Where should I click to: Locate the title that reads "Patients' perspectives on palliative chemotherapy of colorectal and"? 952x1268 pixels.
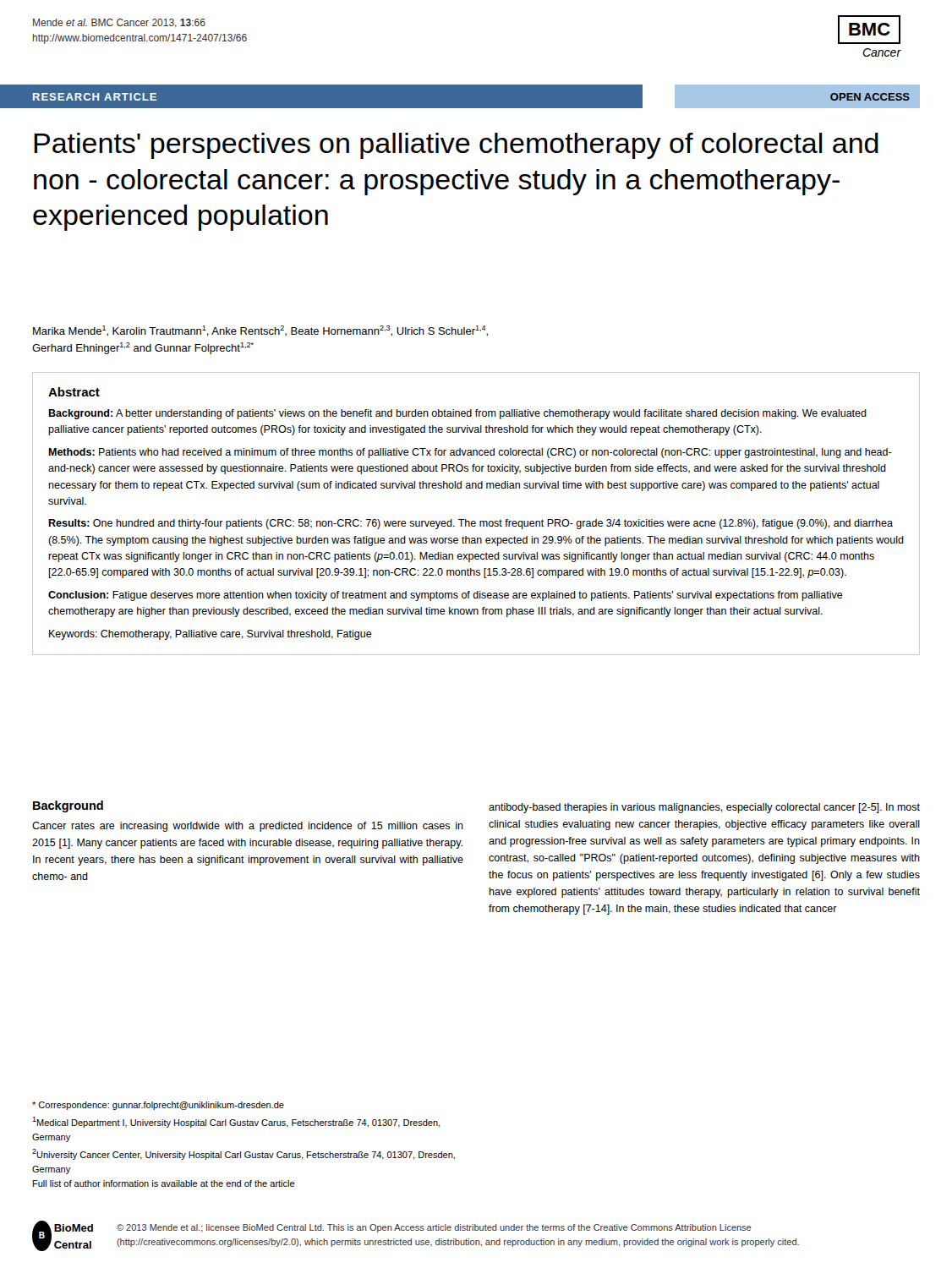click(476, 179)
